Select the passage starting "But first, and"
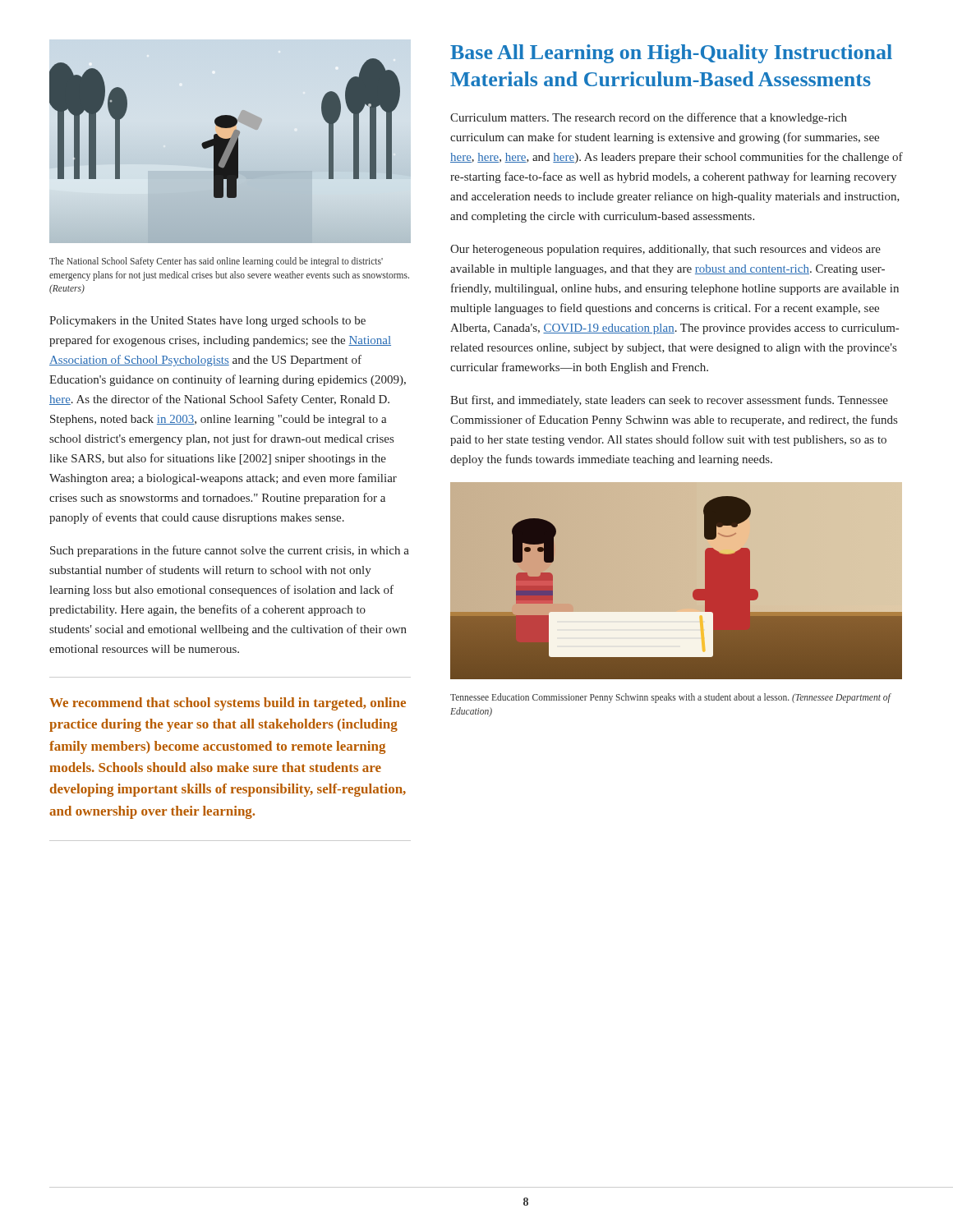Image resolution: width=953 pixels, height=1232 pixels. (x=674, y=430)
